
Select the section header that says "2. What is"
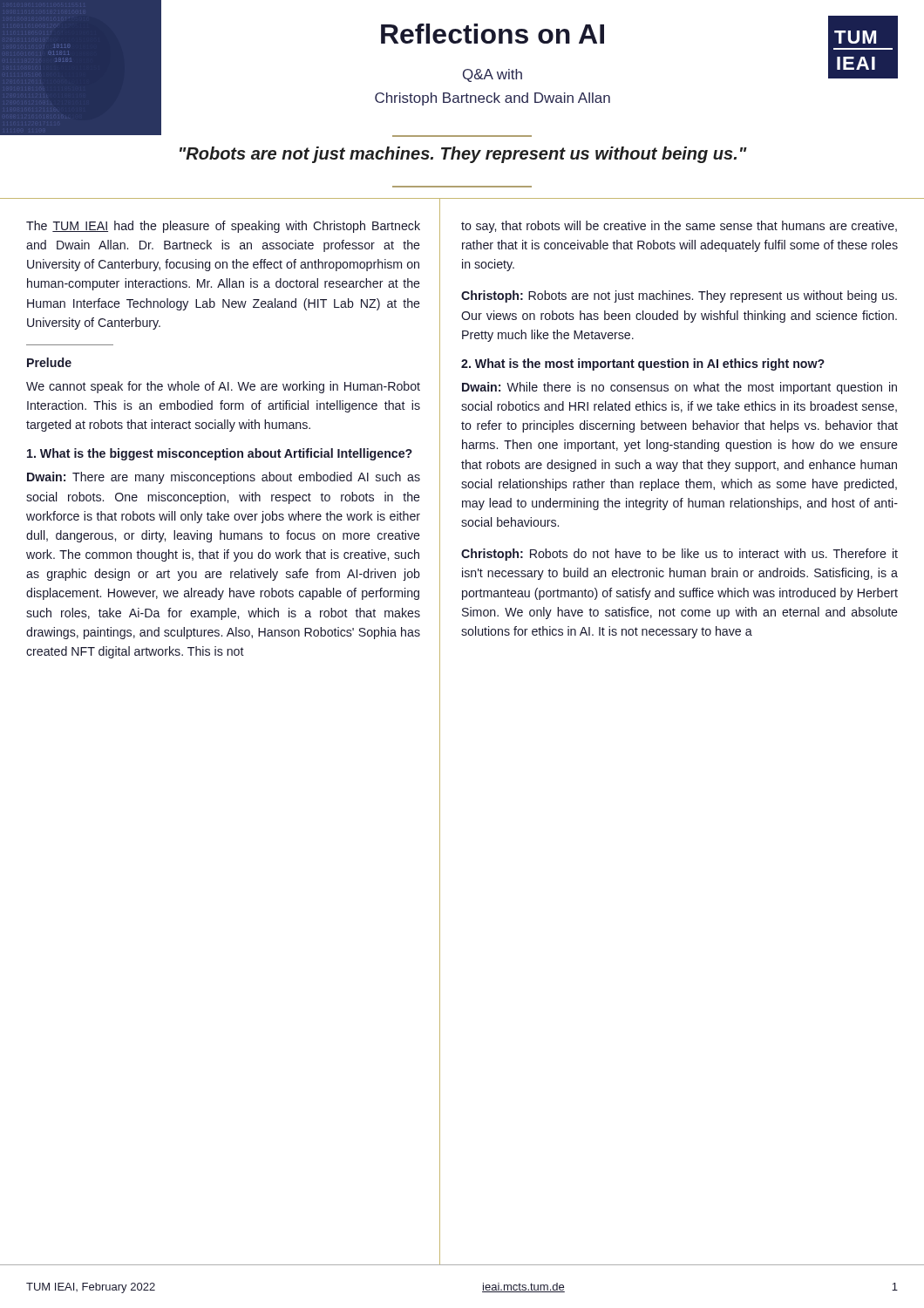[x=643, y=364]
